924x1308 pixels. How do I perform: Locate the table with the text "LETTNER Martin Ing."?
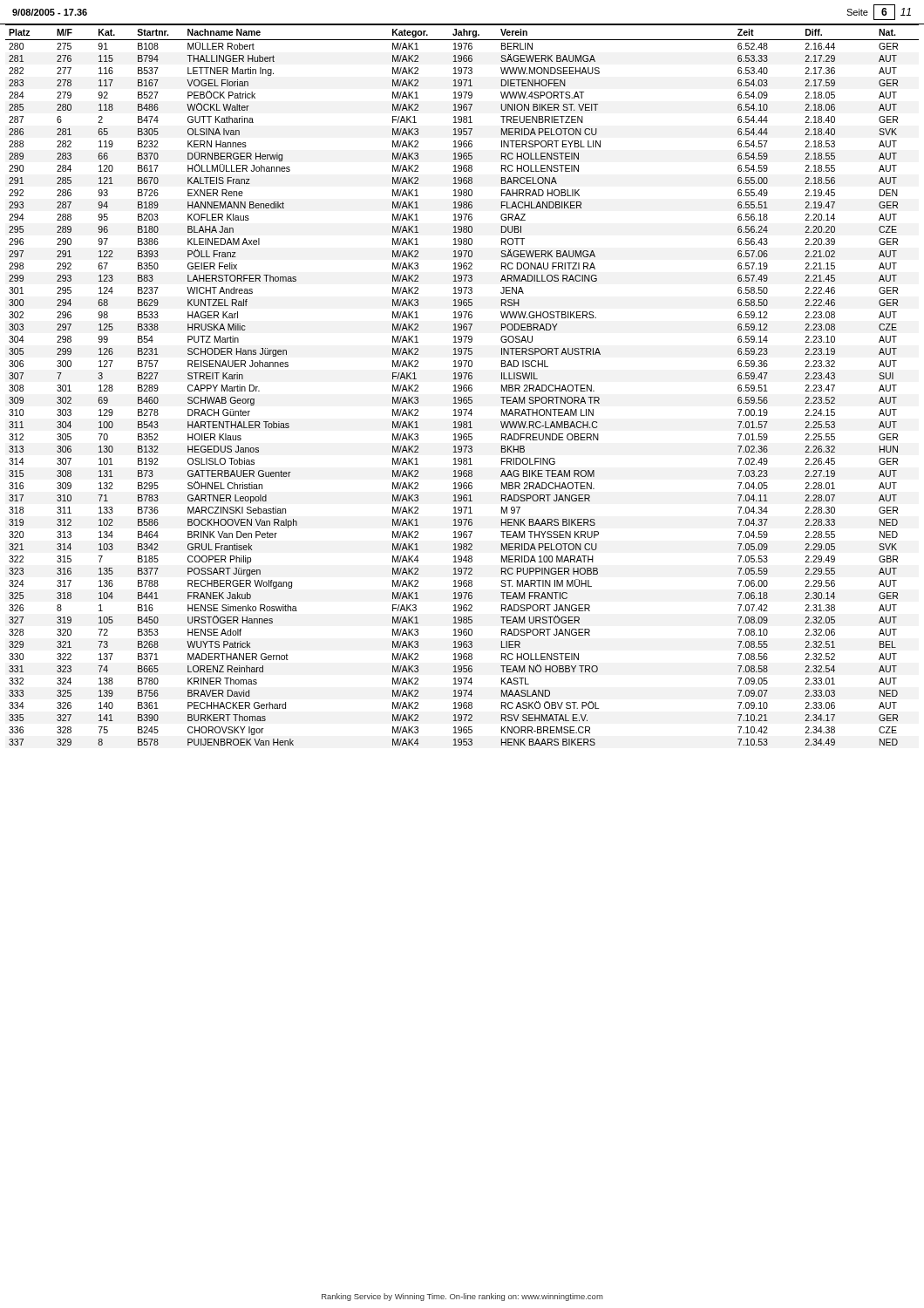[x=462, y=386]
